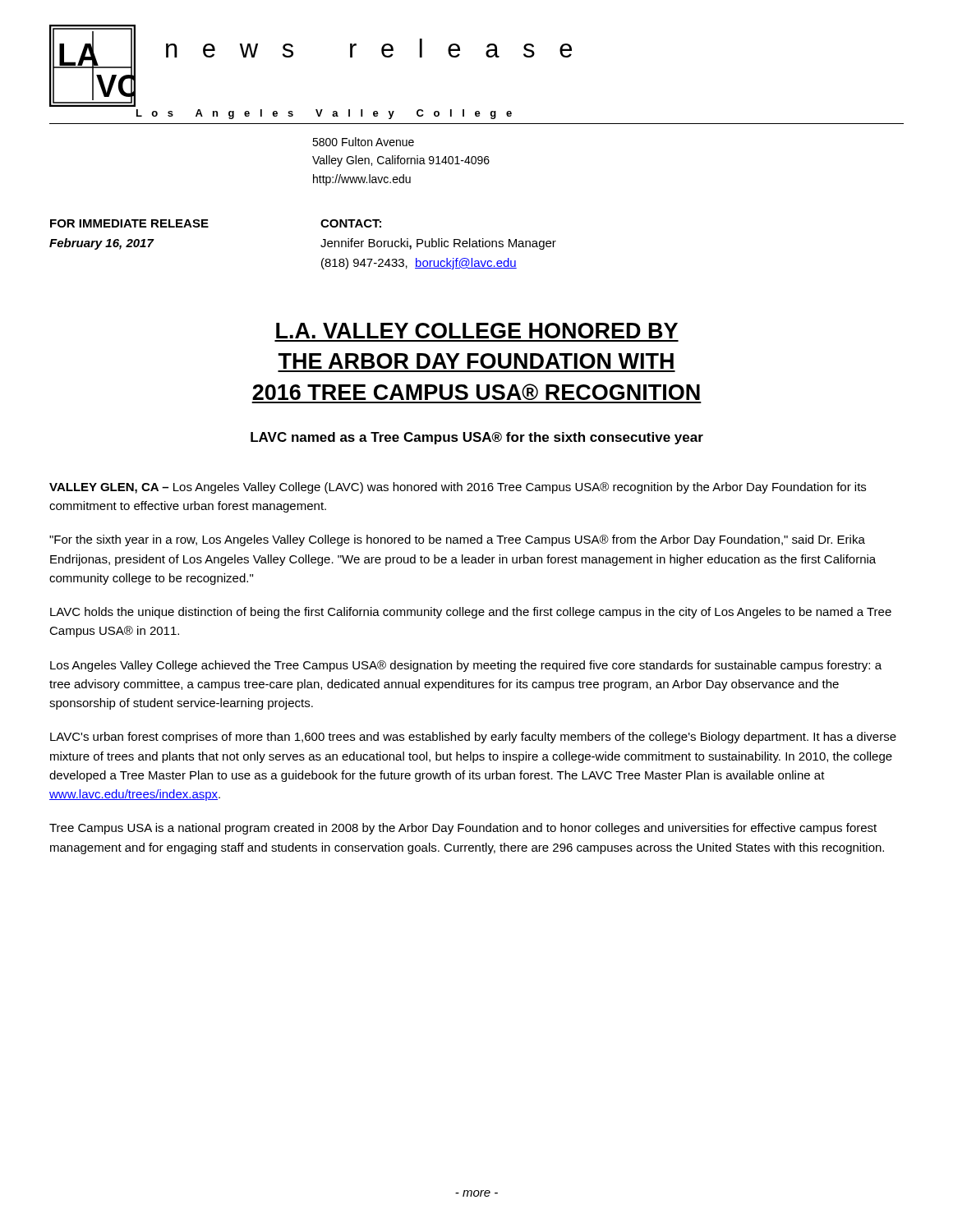Locate the text starting ""For the sixth year in a"
The height and width of the screenshot is (1232, 953).
463,559
